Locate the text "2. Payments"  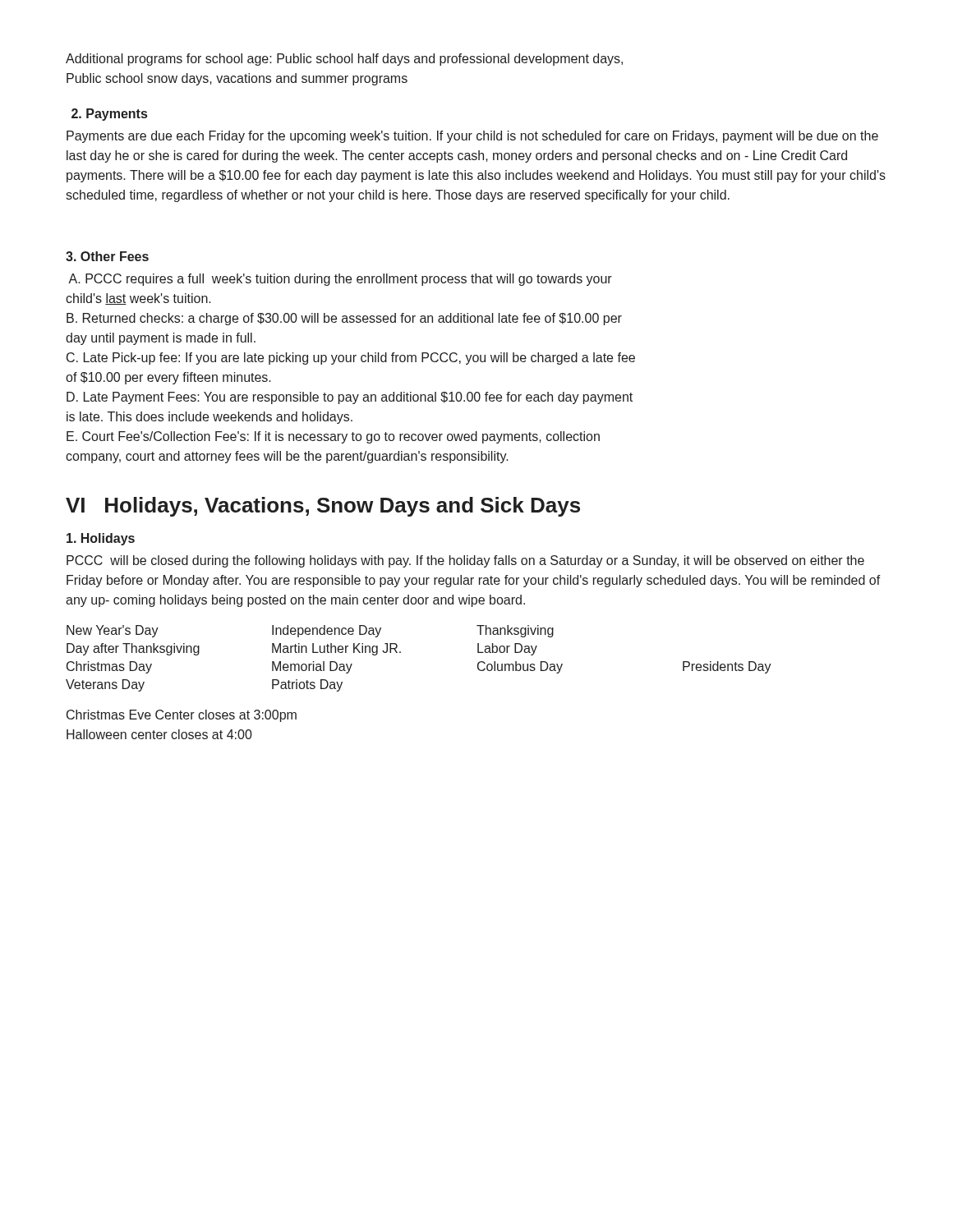108,114
